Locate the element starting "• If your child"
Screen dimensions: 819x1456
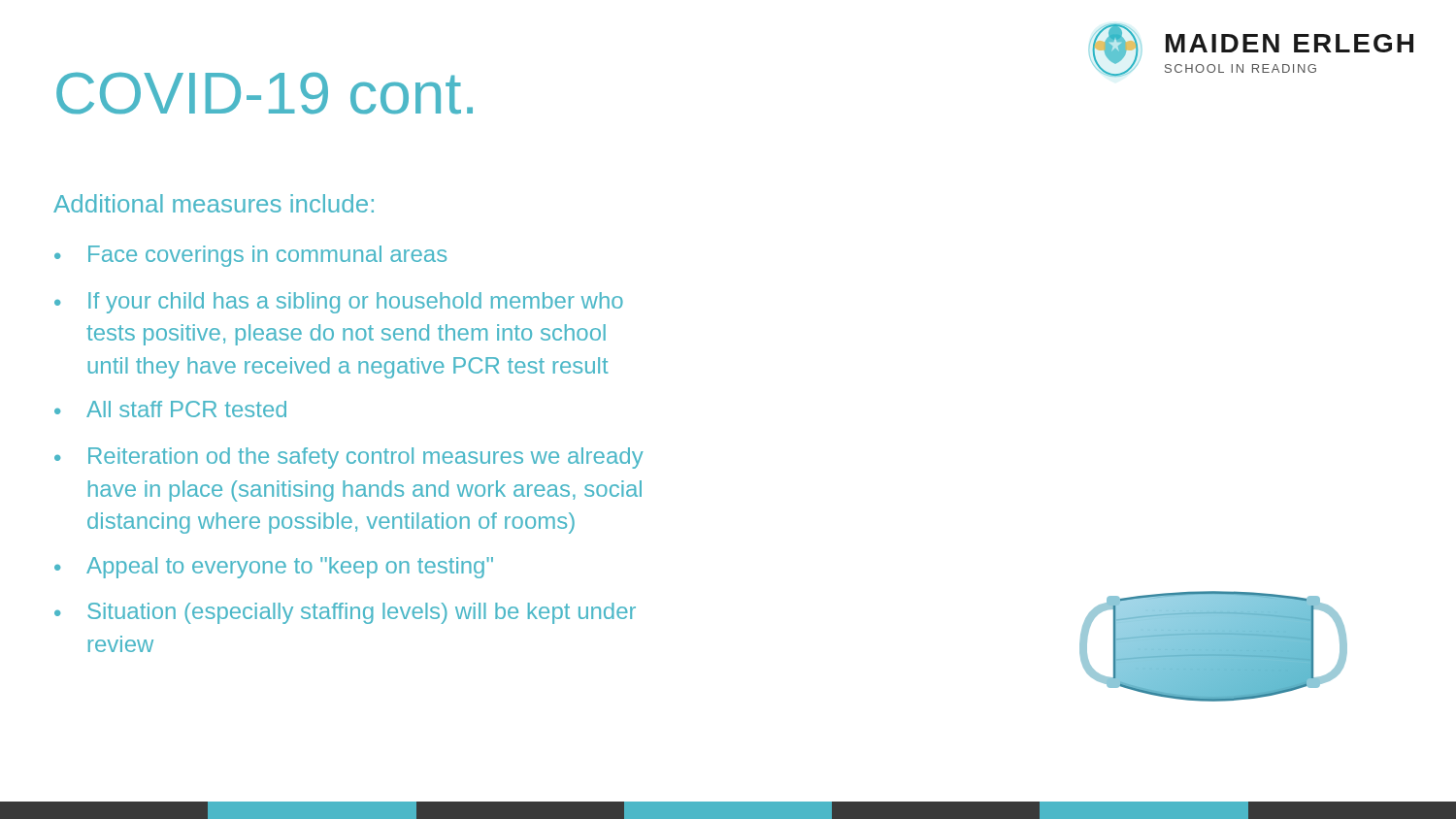click(x=451, y=333)
